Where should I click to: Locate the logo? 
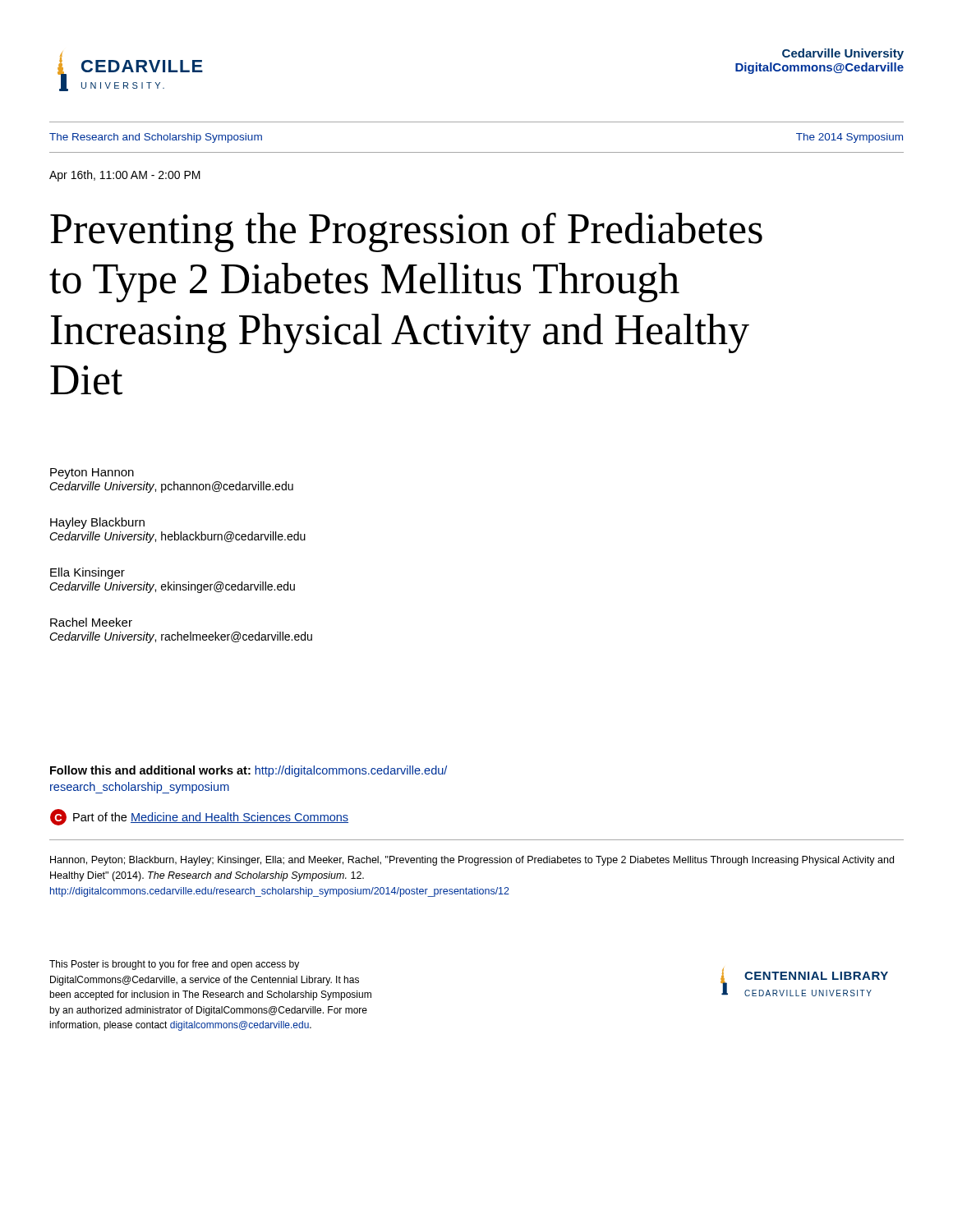tap(809, 988)
